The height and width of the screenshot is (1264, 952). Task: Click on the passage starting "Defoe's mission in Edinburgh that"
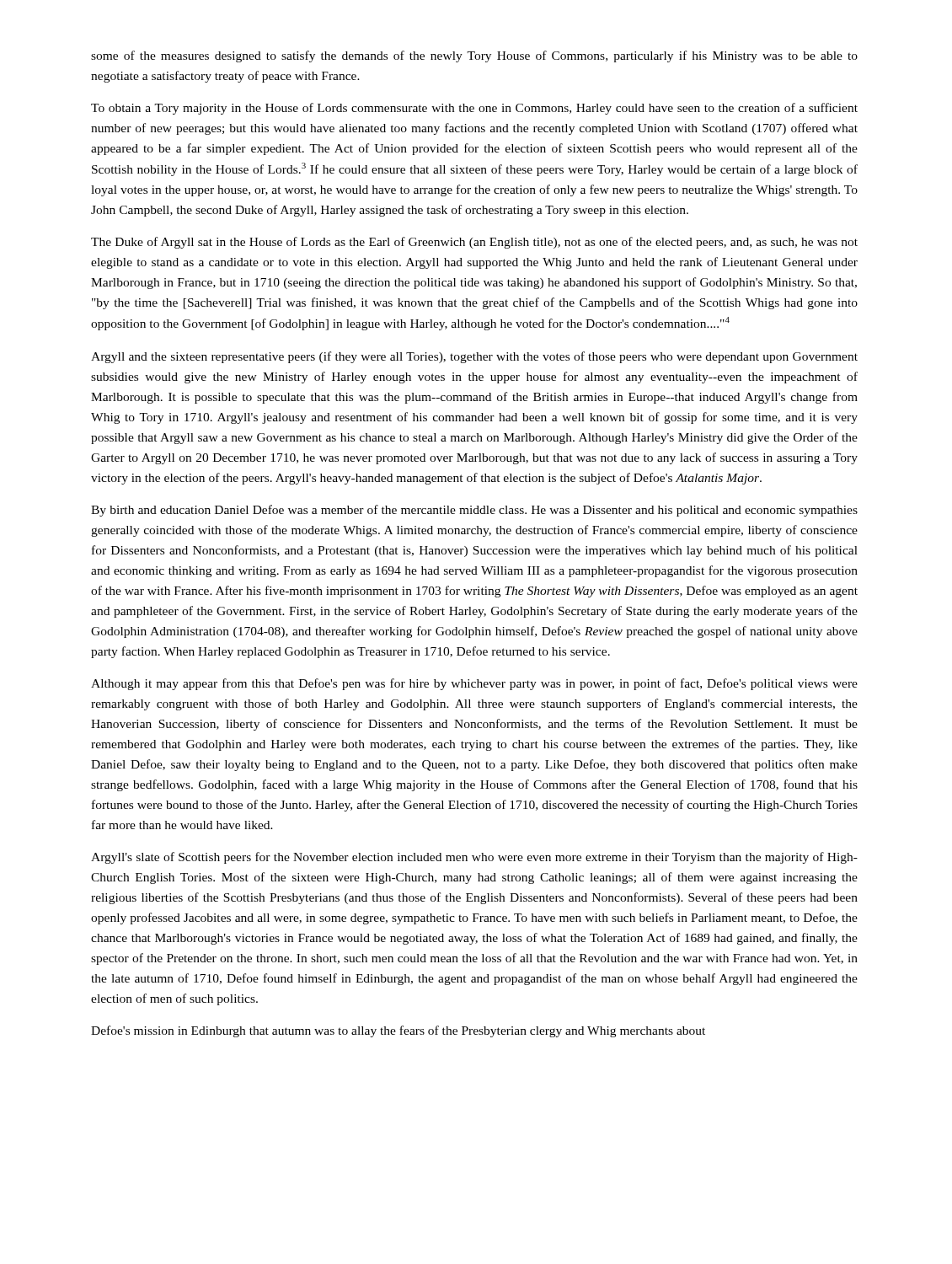pyautogui.click(x=398, y=1030)
